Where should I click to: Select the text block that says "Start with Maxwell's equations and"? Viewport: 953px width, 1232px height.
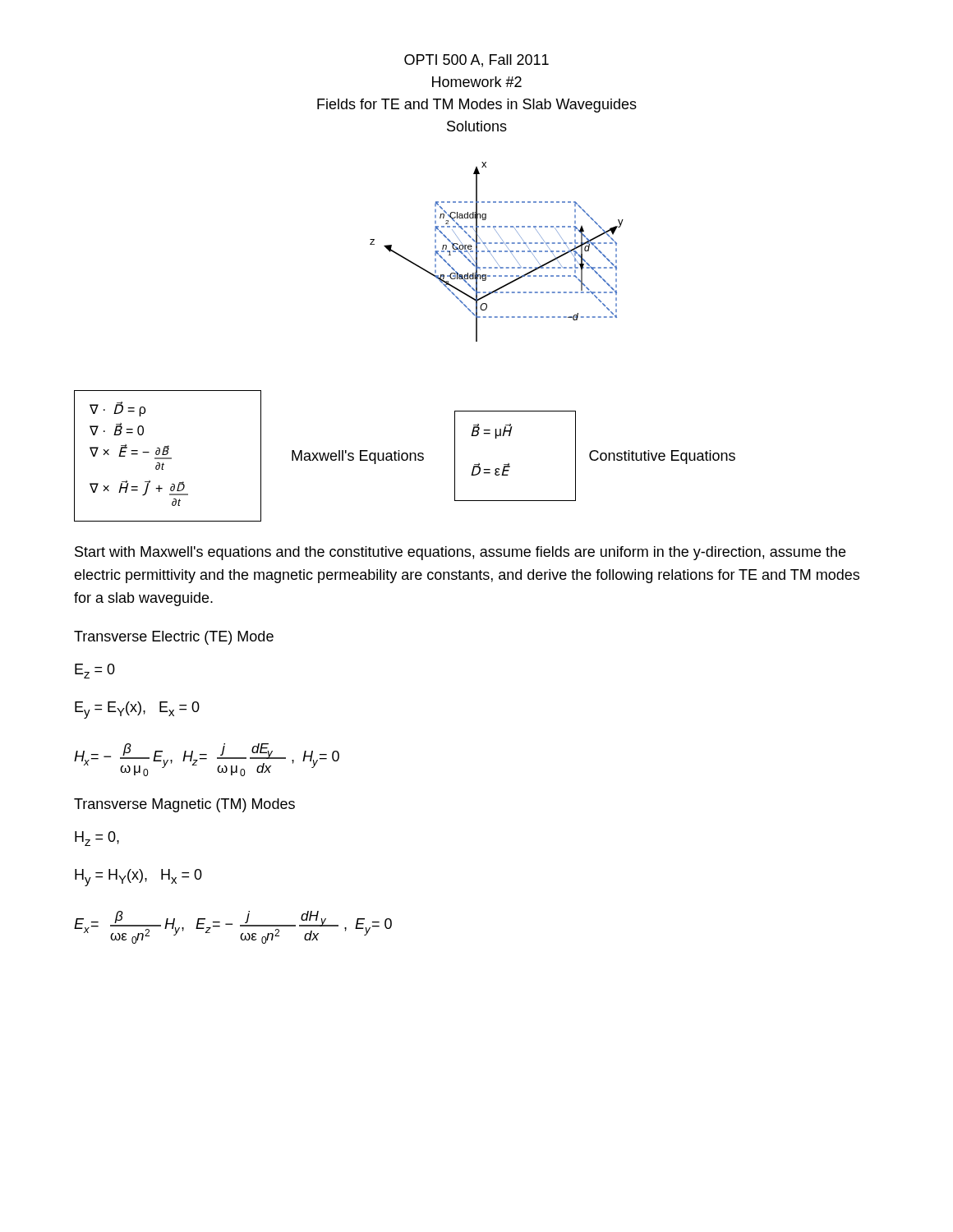467,575
